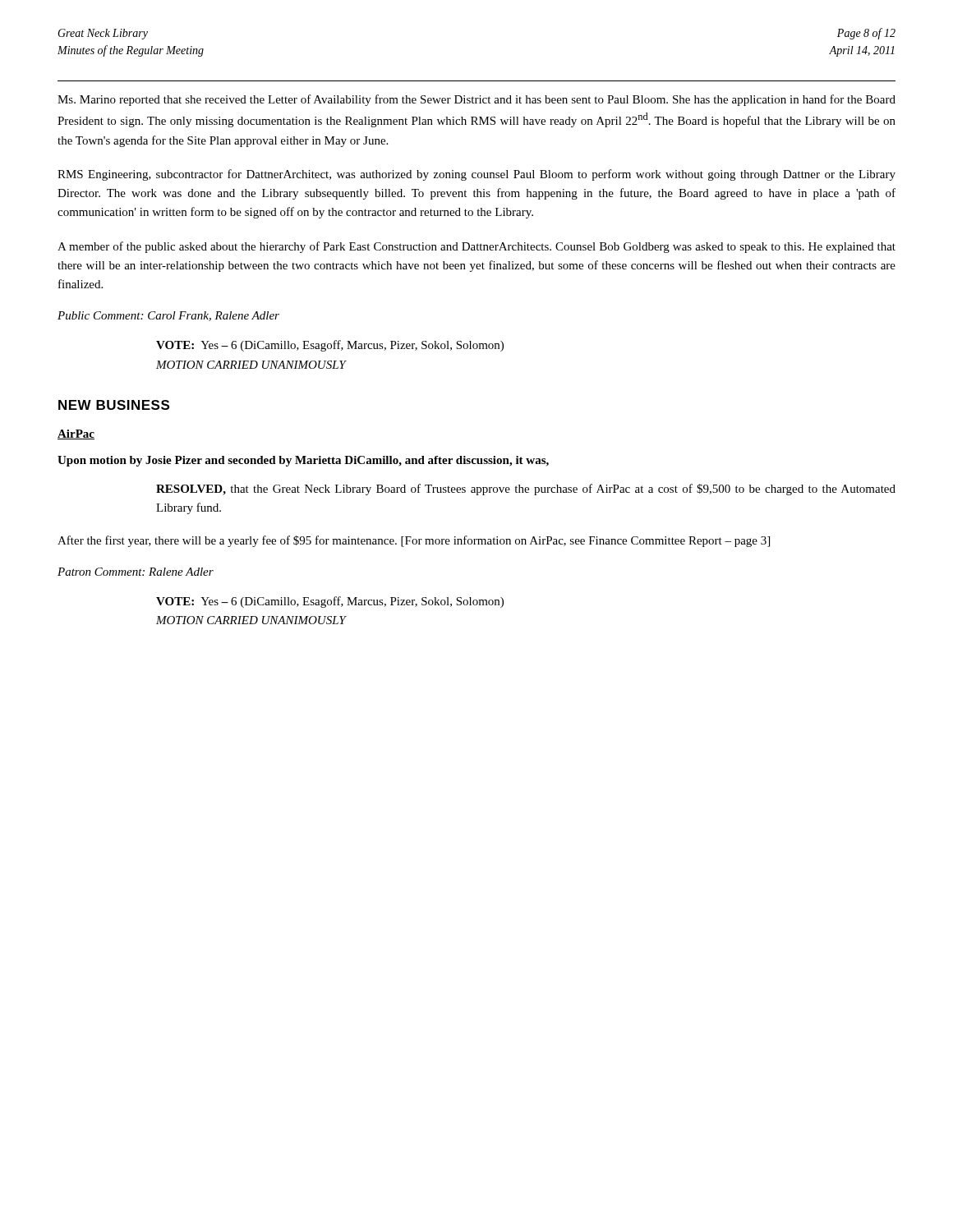This screenshot has width=953, height=1232.
Task: Select the text that says "Patron Comment: Ralene Adler"
Action: [x=135, y=571]
